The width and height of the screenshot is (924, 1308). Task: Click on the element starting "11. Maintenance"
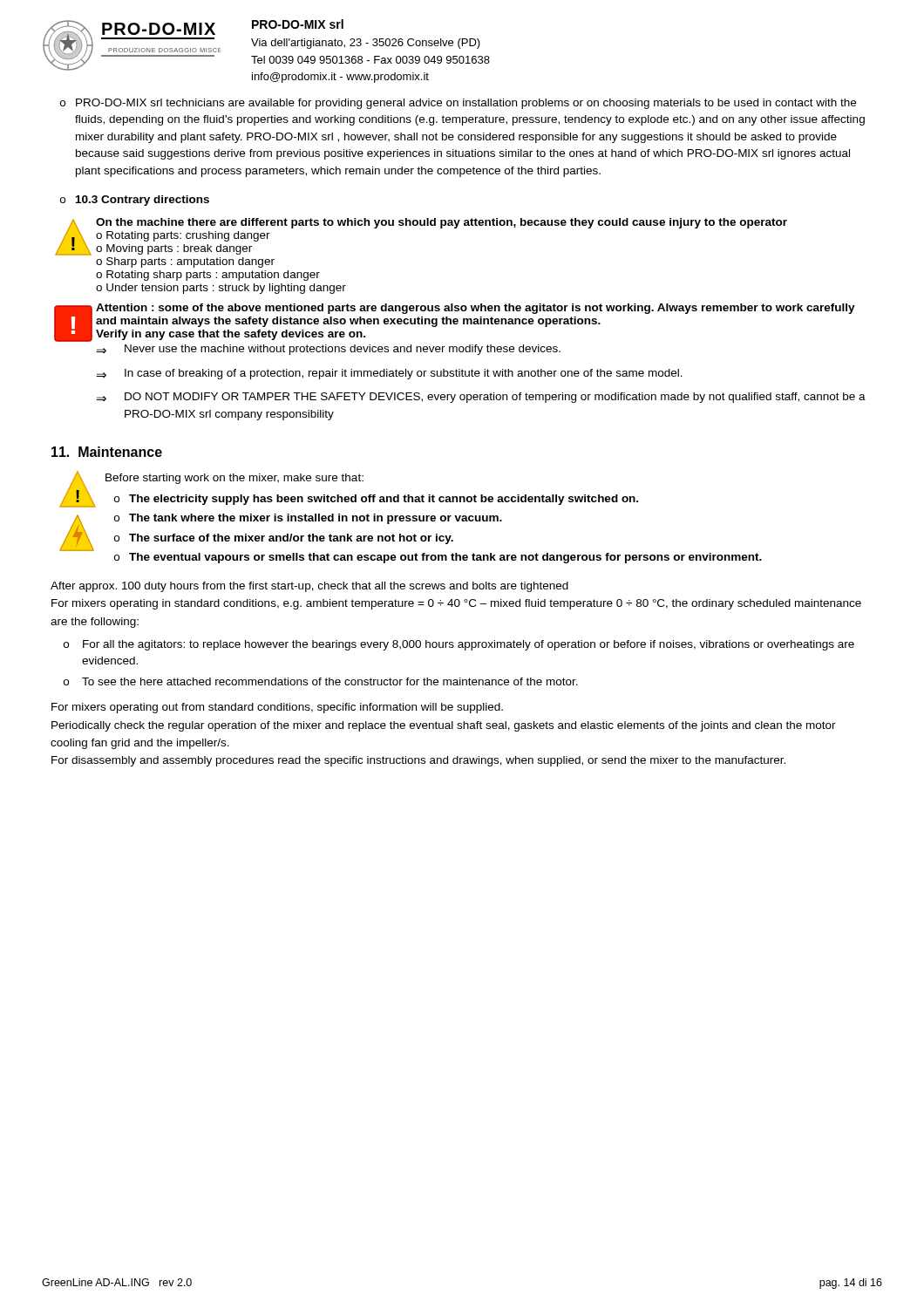[106, 452]
